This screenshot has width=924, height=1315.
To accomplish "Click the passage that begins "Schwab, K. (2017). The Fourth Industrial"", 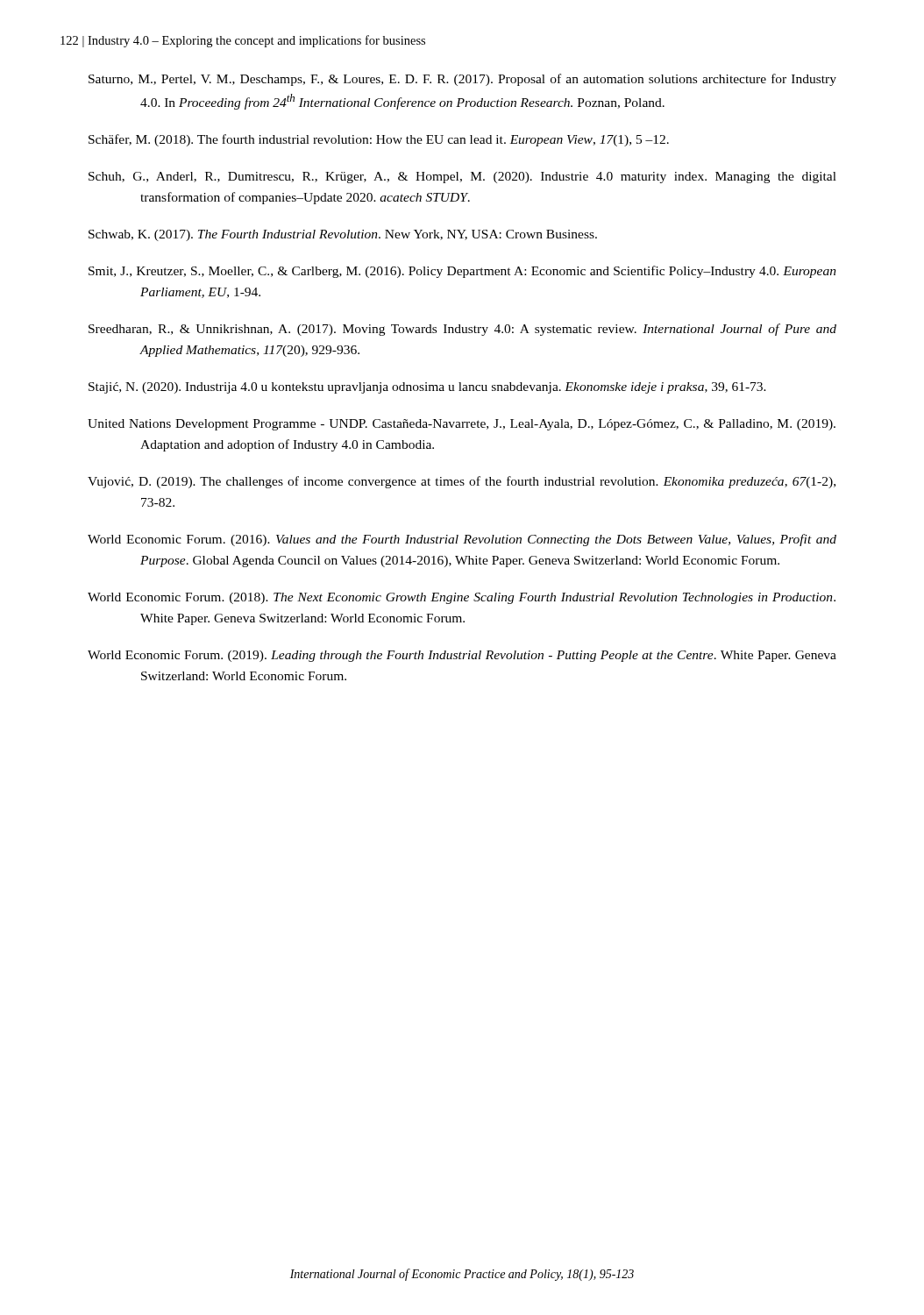I will pos(343,234).
